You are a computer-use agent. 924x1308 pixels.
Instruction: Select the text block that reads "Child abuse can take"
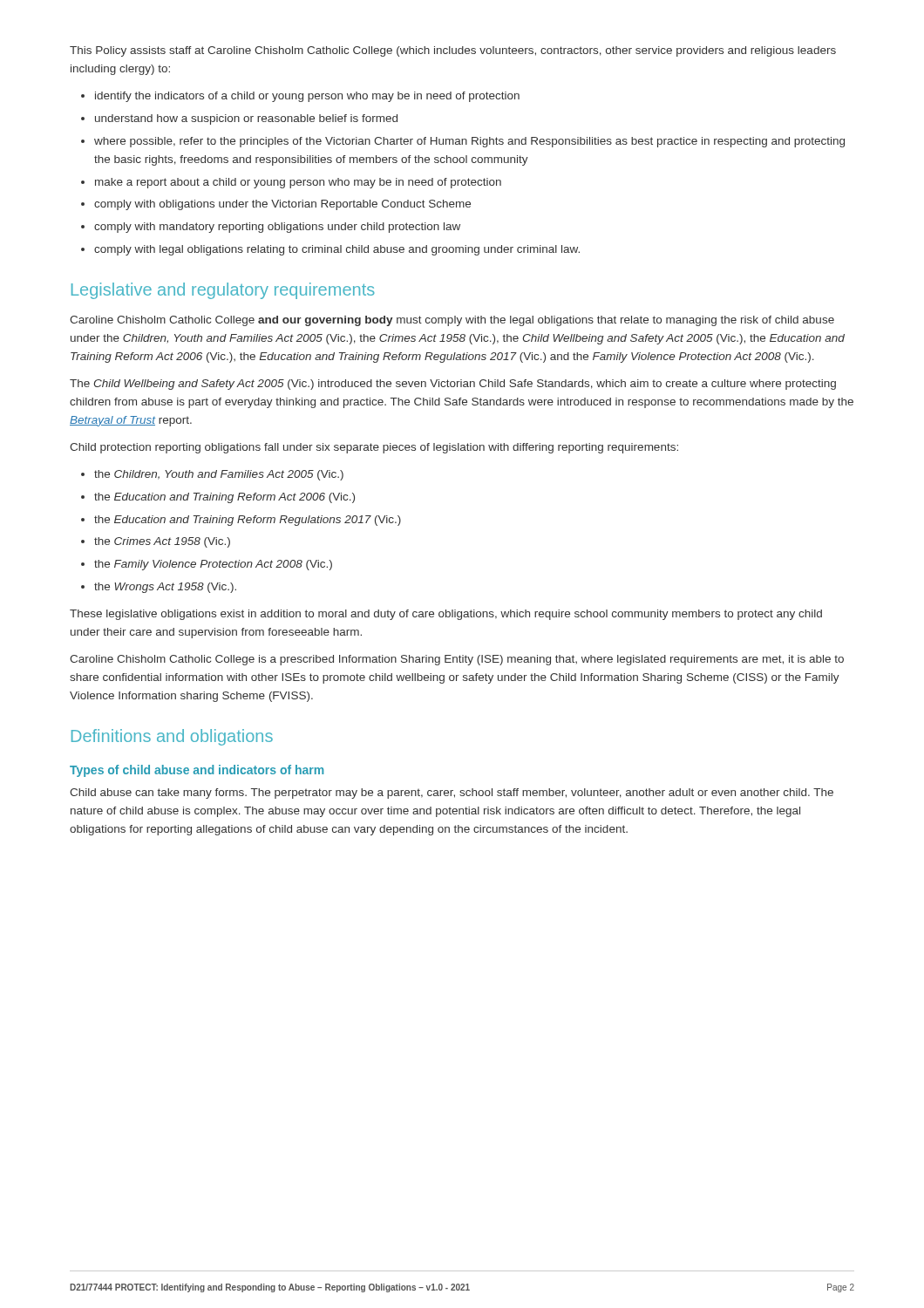(452, 810)
